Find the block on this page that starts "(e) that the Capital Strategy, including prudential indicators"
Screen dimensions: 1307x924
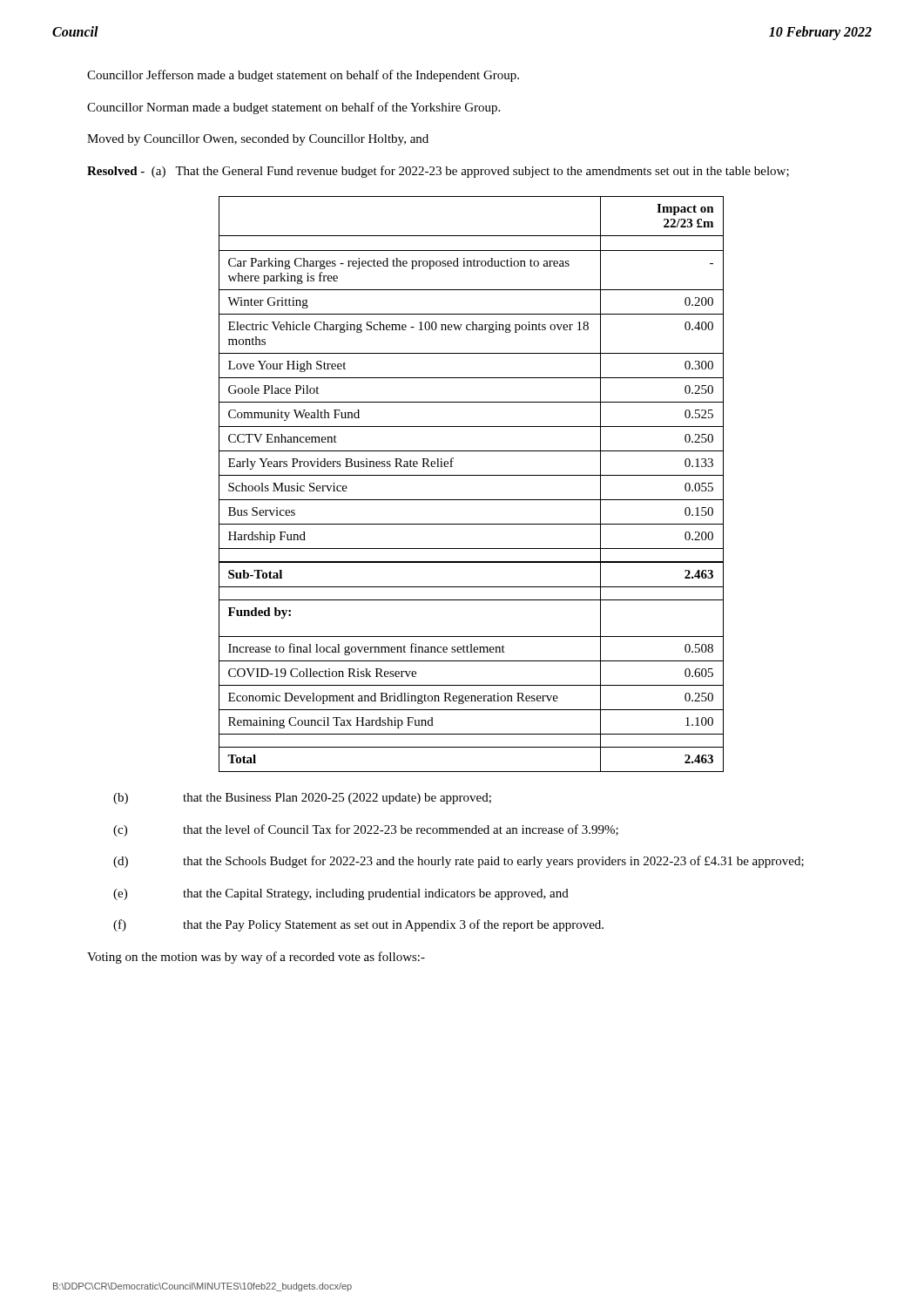coord(471,893)
